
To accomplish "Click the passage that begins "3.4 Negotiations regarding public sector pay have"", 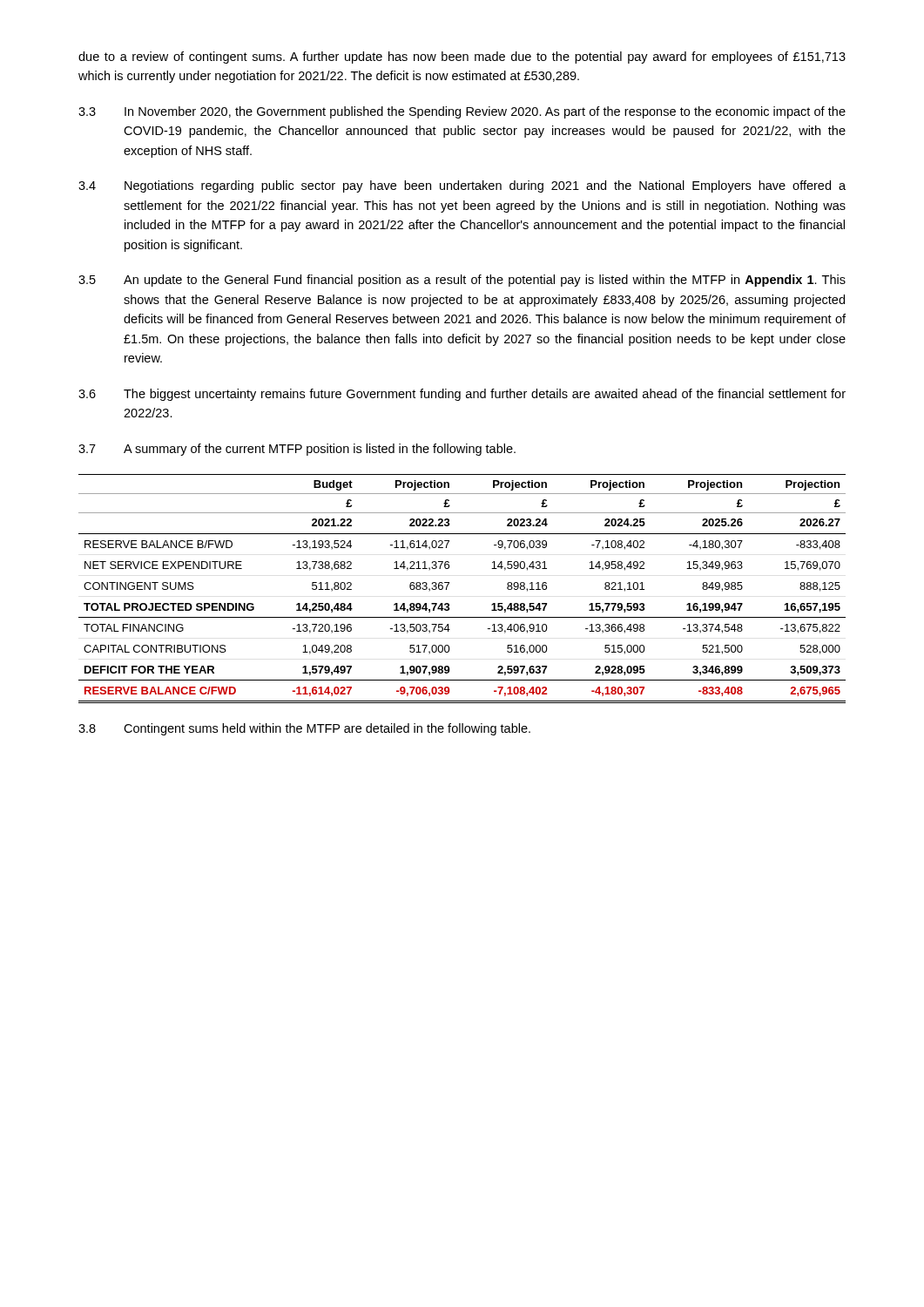I will tap(462, 215).
